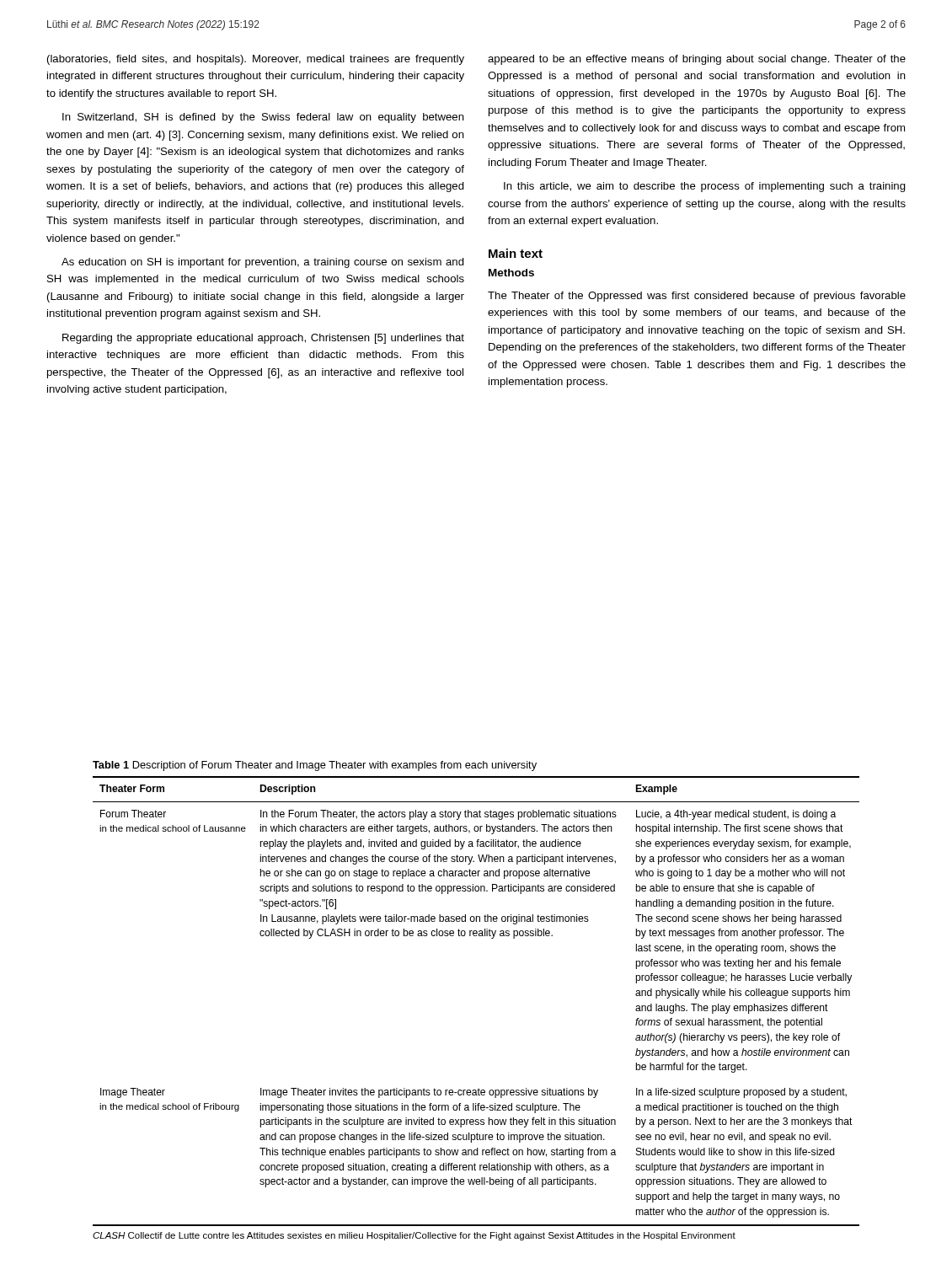Select the section header with the text "Main text"
952x1264 pixels.
[515, 253]
